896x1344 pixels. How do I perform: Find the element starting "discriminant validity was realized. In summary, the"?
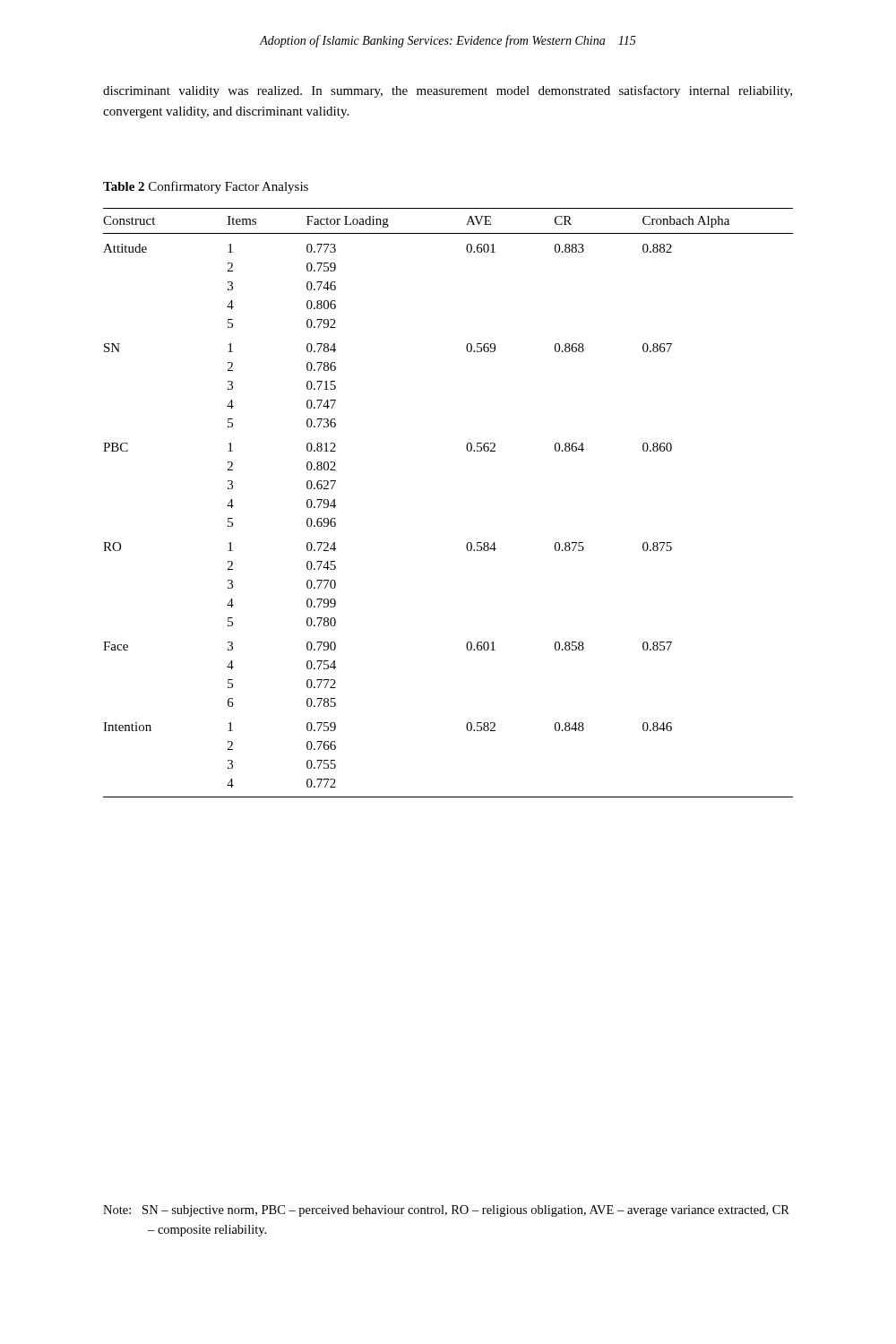pyautogui.click(x=448, y=101)
